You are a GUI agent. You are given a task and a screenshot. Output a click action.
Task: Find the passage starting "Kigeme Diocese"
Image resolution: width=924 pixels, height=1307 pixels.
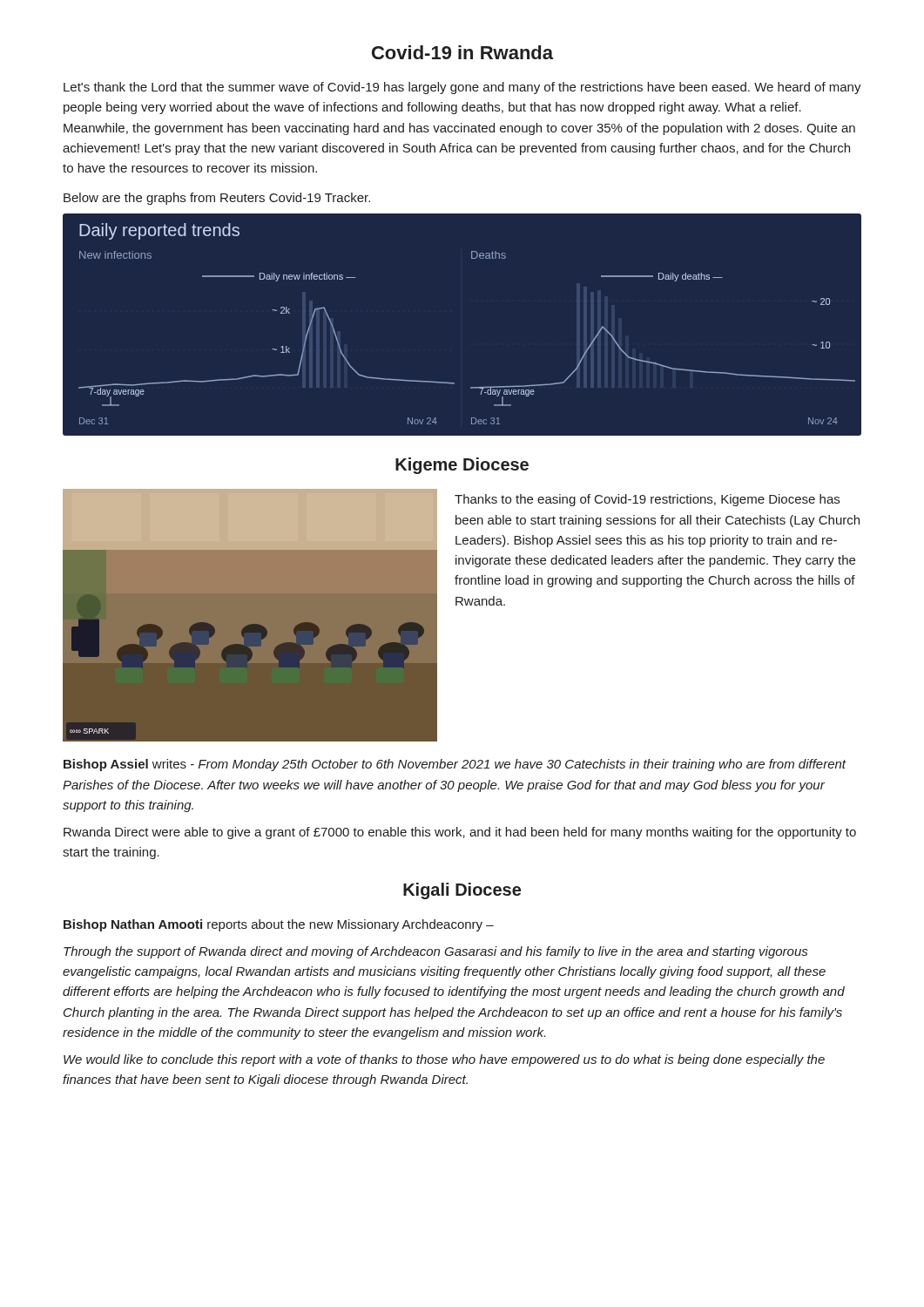[x=462, y=465]
